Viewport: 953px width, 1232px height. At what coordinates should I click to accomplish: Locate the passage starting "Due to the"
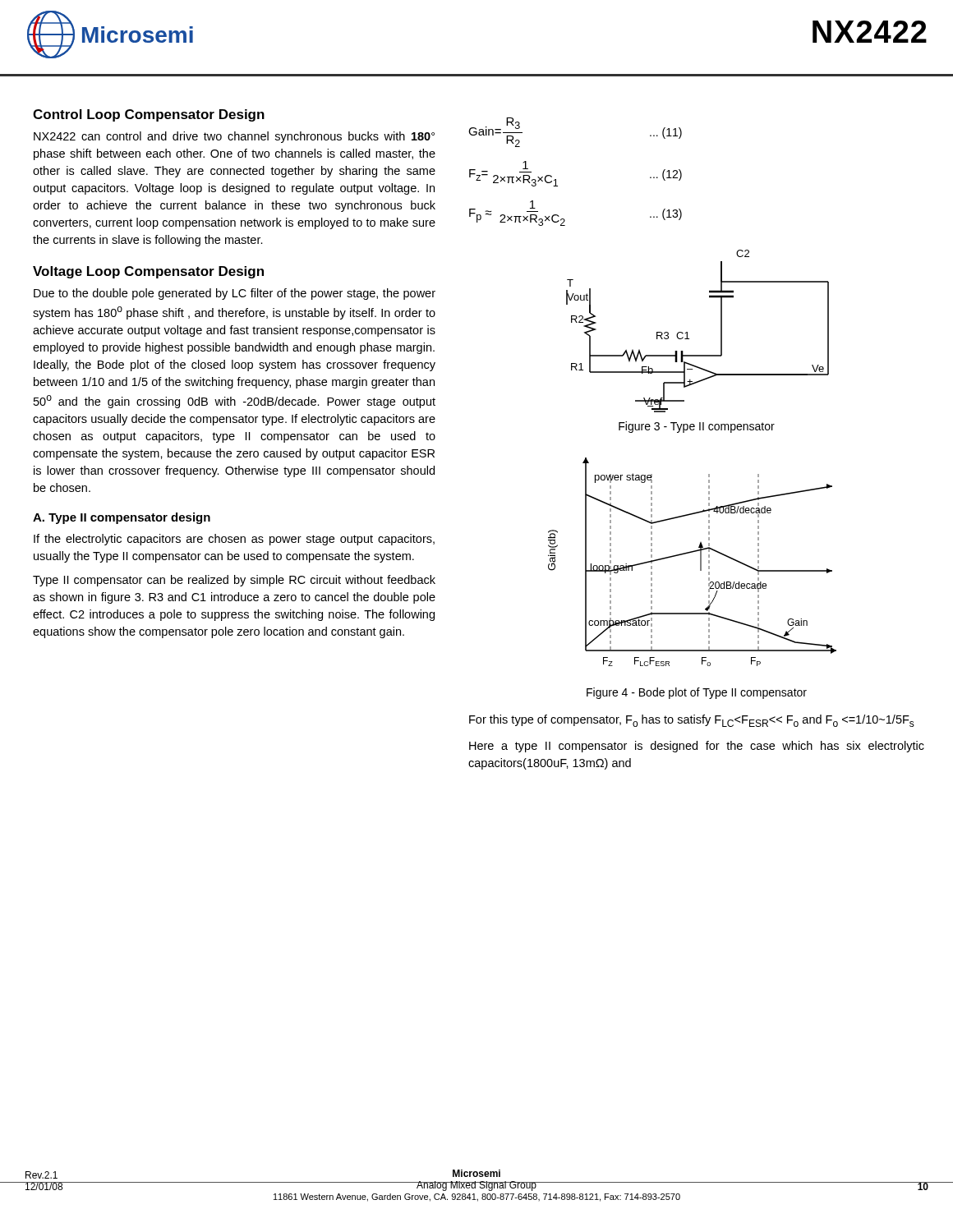[x=234, y=391]
